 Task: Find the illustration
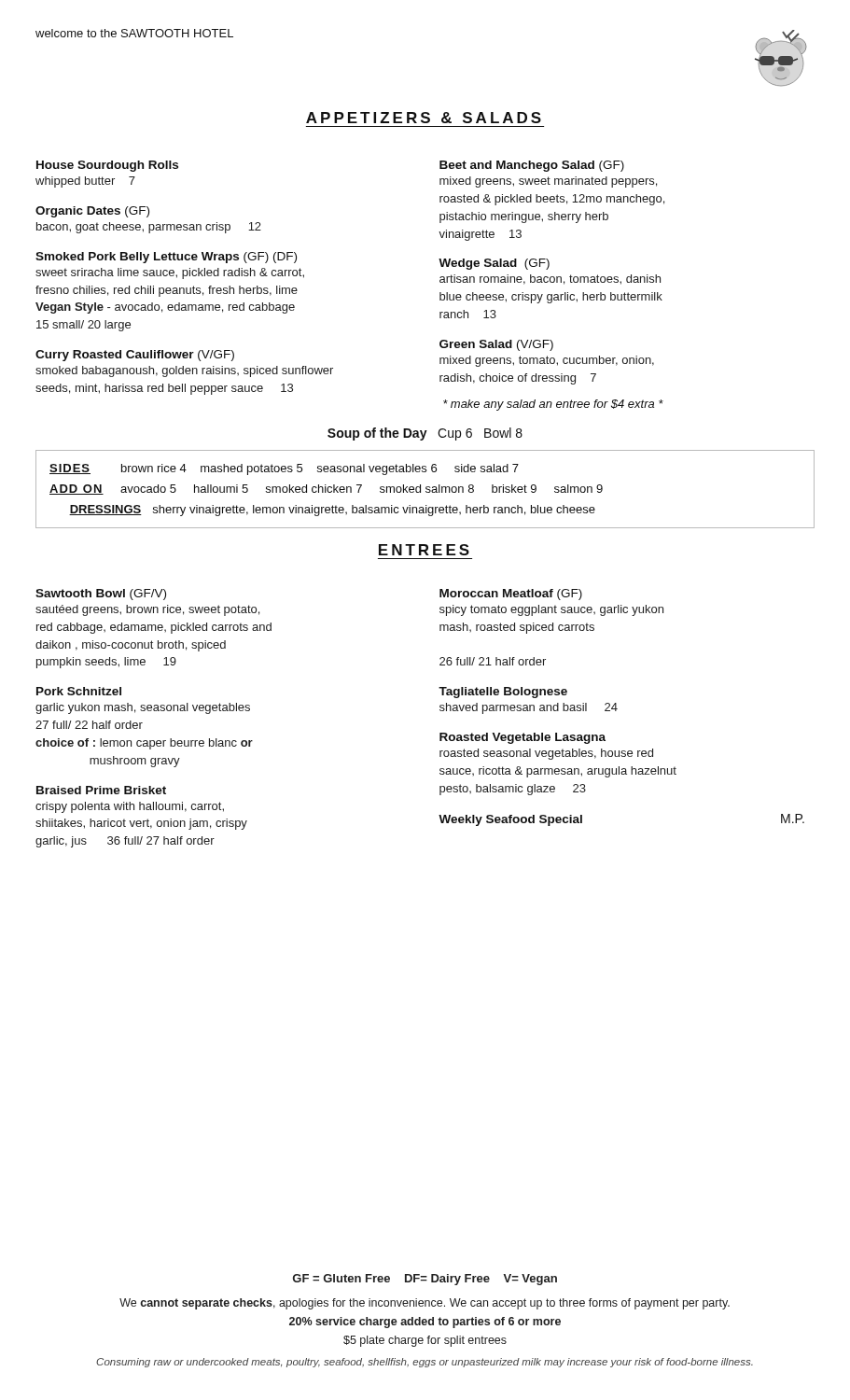(x=781, y=65)
